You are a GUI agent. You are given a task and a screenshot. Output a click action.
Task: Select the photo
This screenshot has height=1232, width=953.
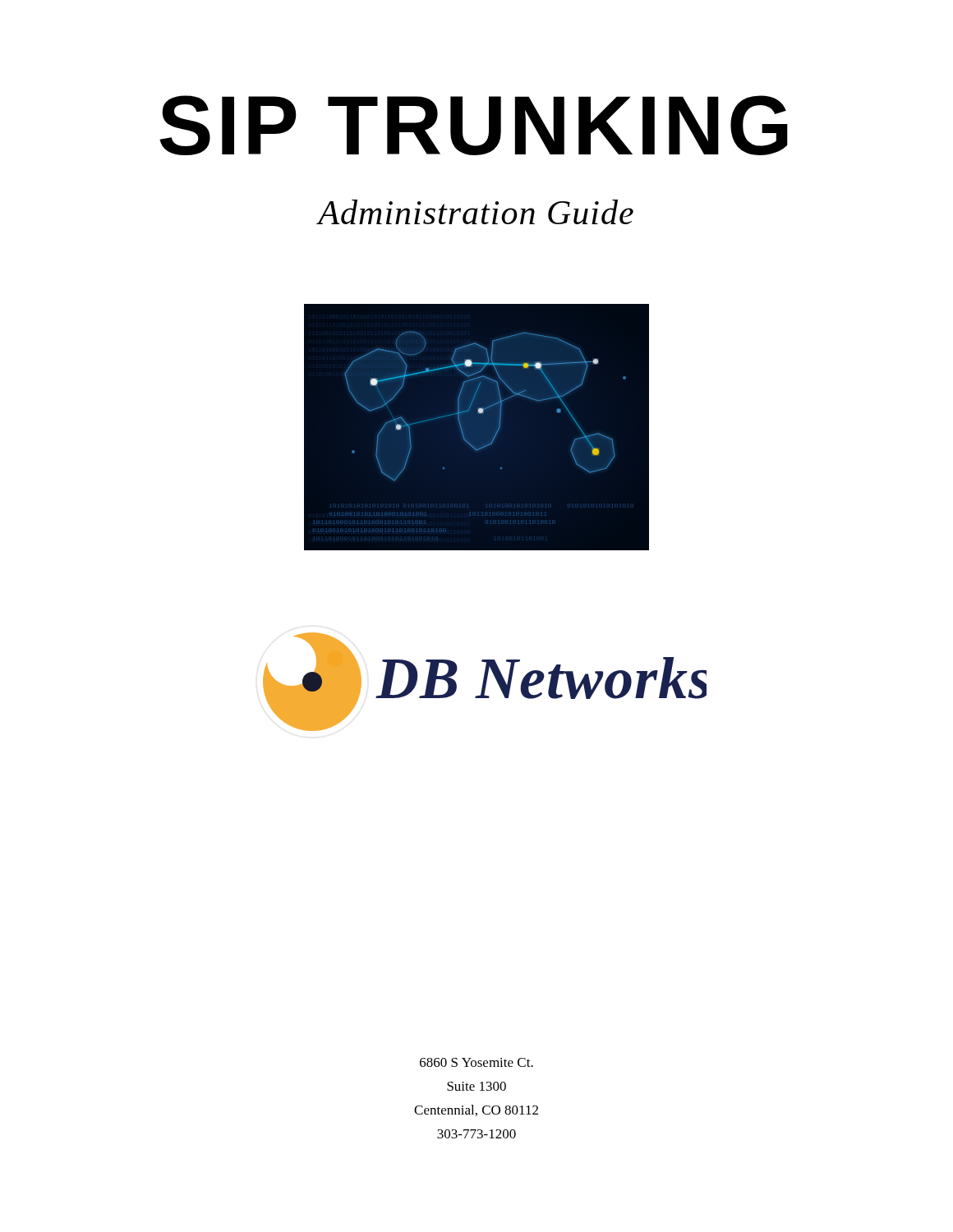[x=476, y=427]
